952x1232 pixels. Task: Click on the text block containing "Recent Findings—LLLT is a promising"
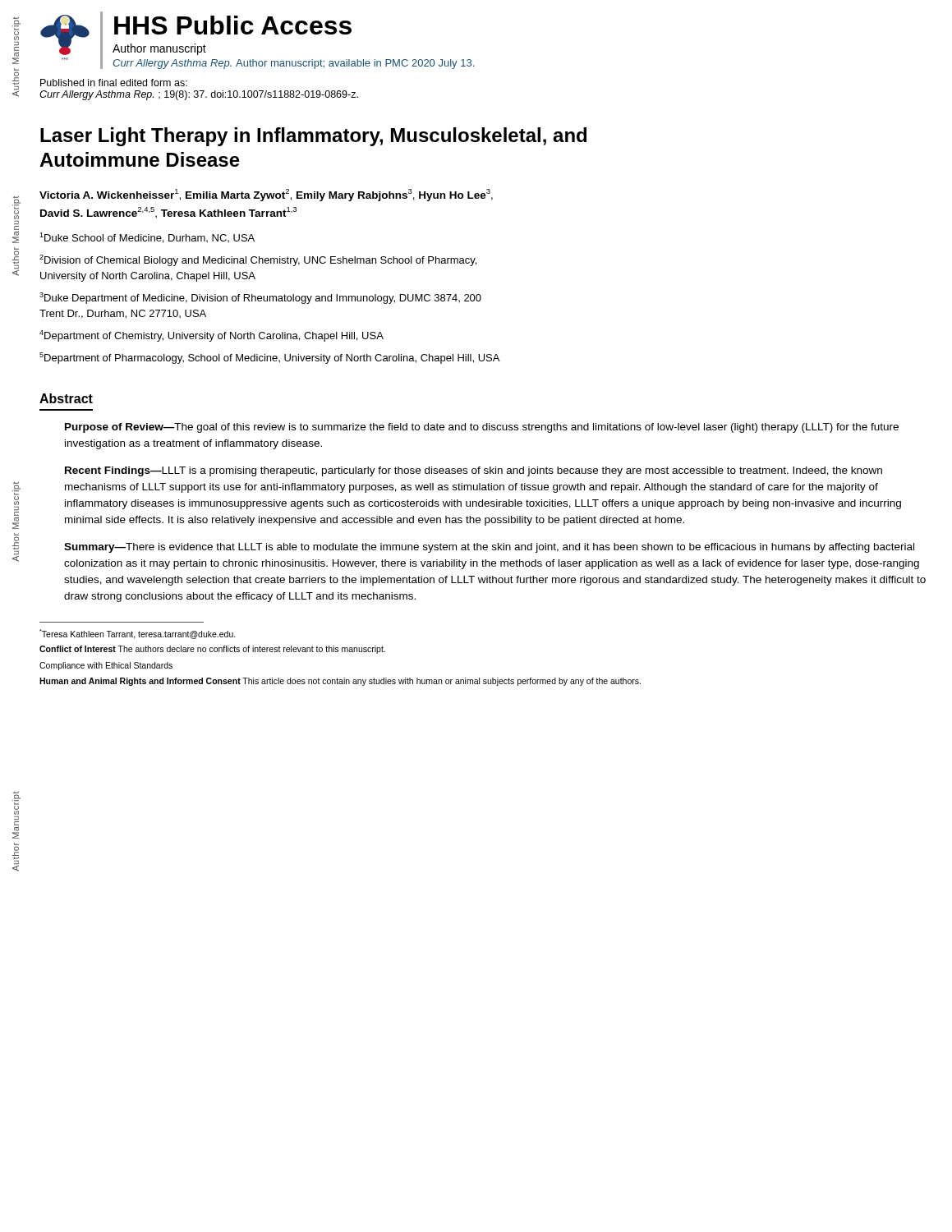tap(483, 495)
